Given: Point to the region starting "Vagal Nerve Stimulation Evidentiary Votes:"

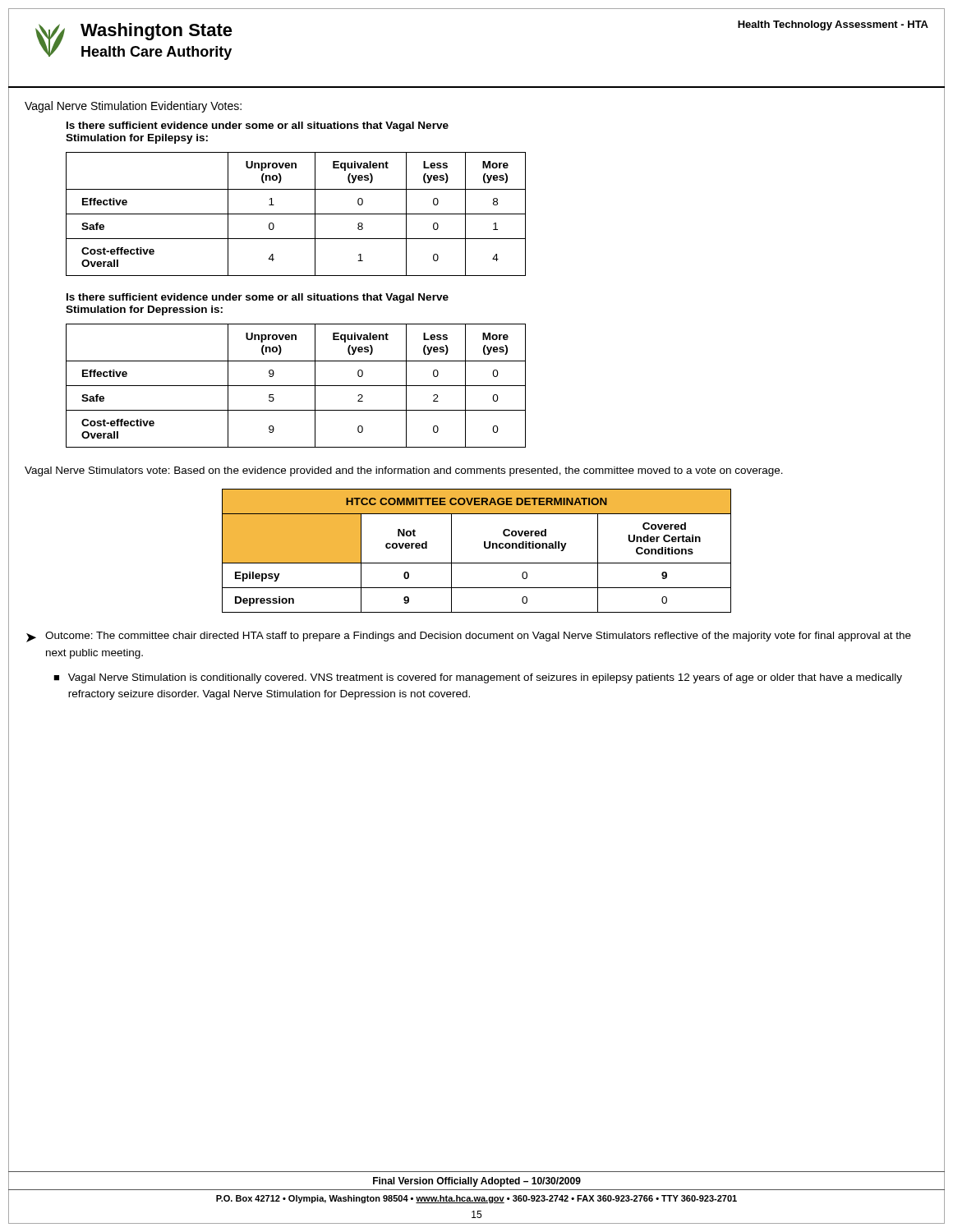Looking at the screenshot, I should 134,106.
